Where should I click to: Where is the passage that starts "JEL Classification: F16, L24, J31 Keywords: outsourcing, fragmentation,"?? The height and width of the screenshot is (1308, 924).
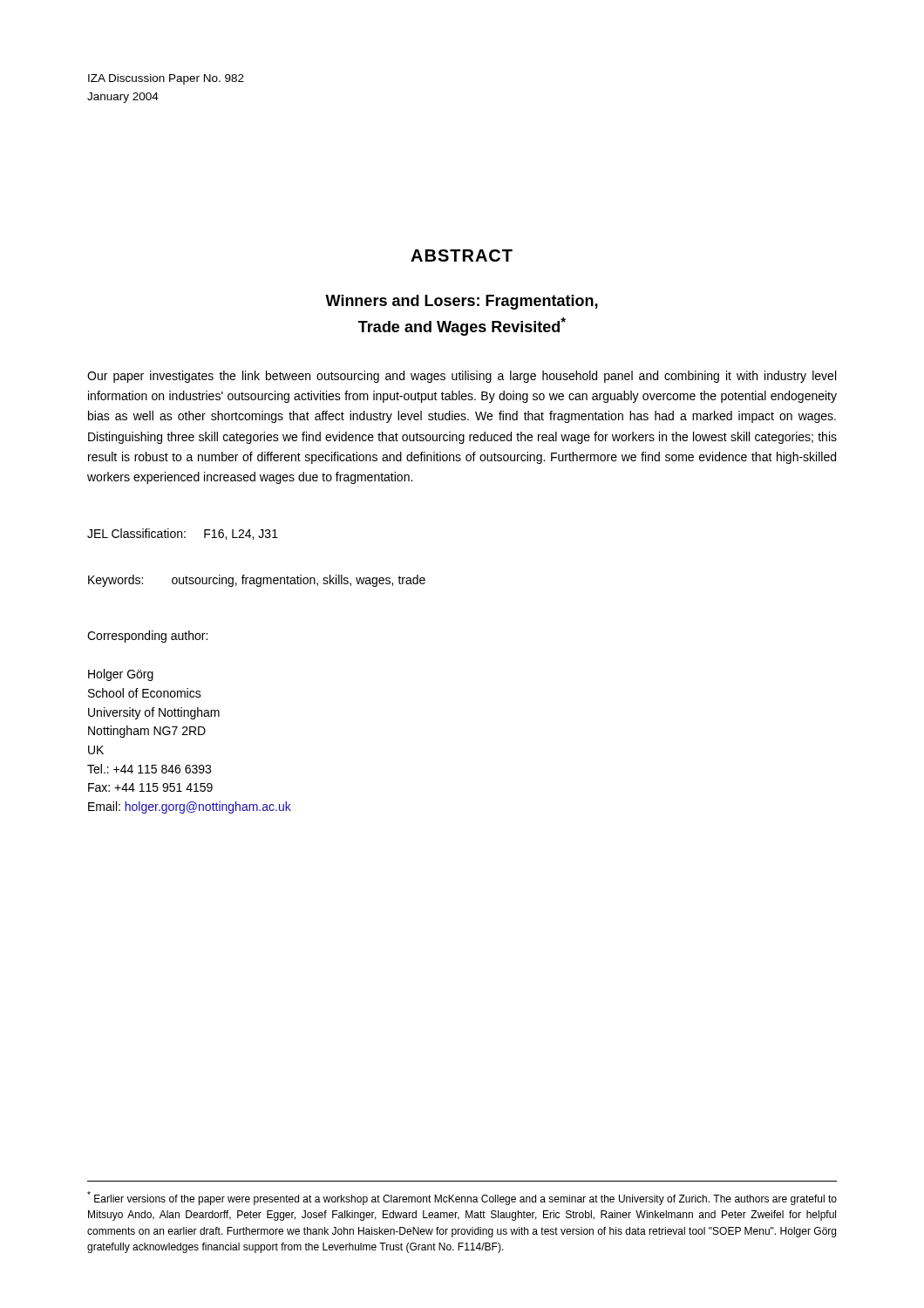pyautogui.click(x=183, y=534)
